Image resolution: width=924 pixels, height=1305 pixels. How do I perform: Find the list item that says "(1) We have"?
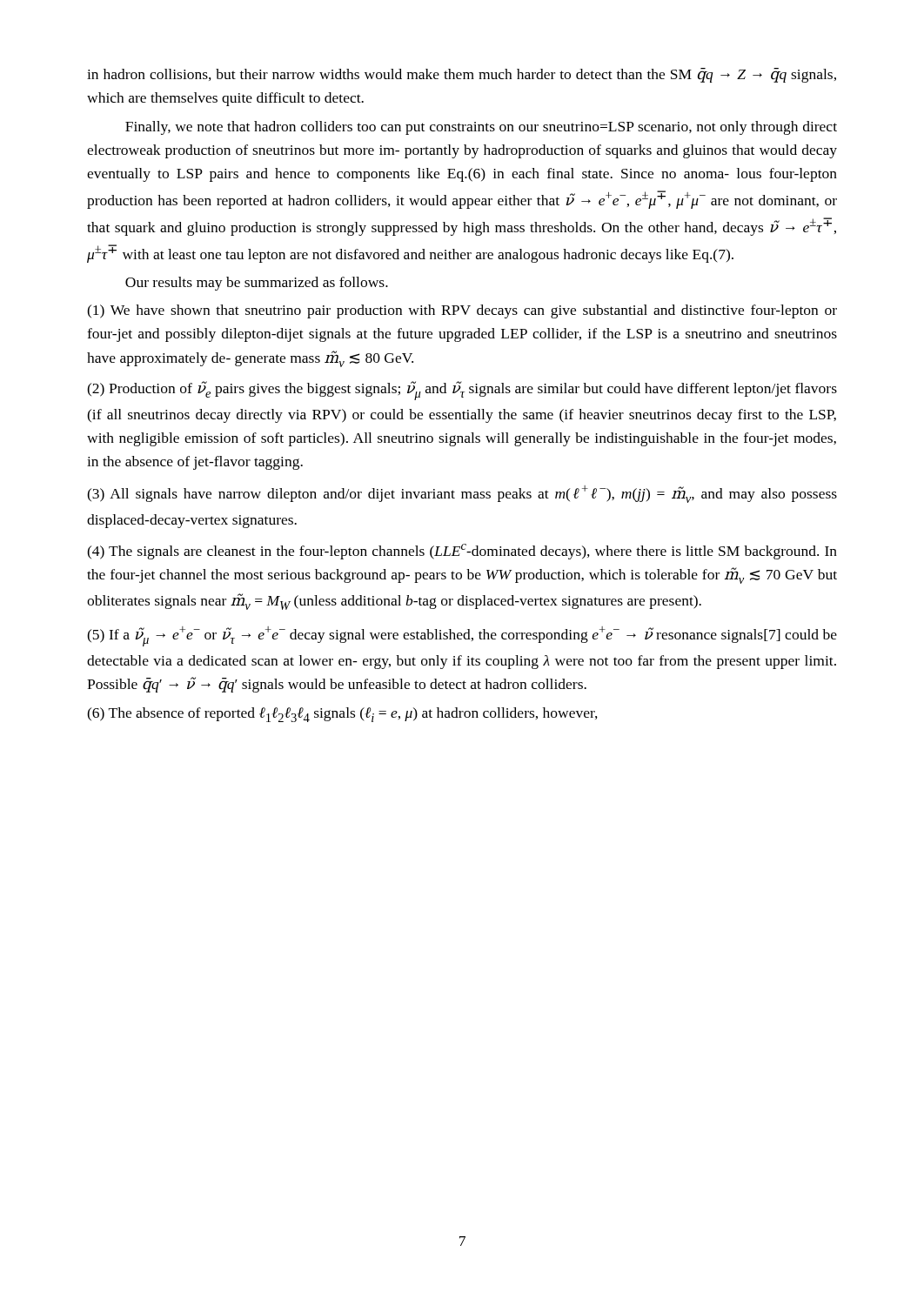pos(462,335)
